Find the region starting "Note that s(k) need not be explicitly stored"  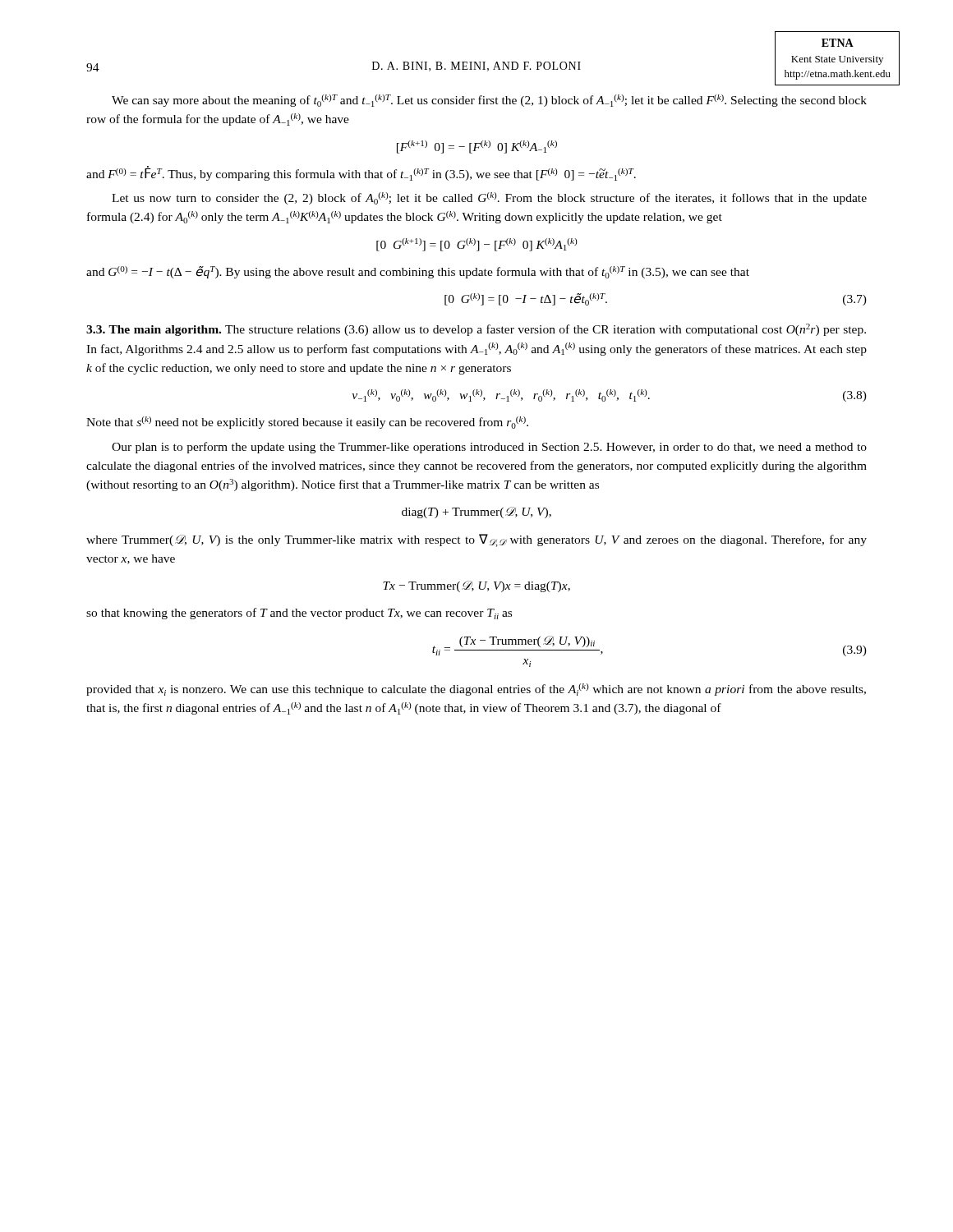tap(476, 422)
